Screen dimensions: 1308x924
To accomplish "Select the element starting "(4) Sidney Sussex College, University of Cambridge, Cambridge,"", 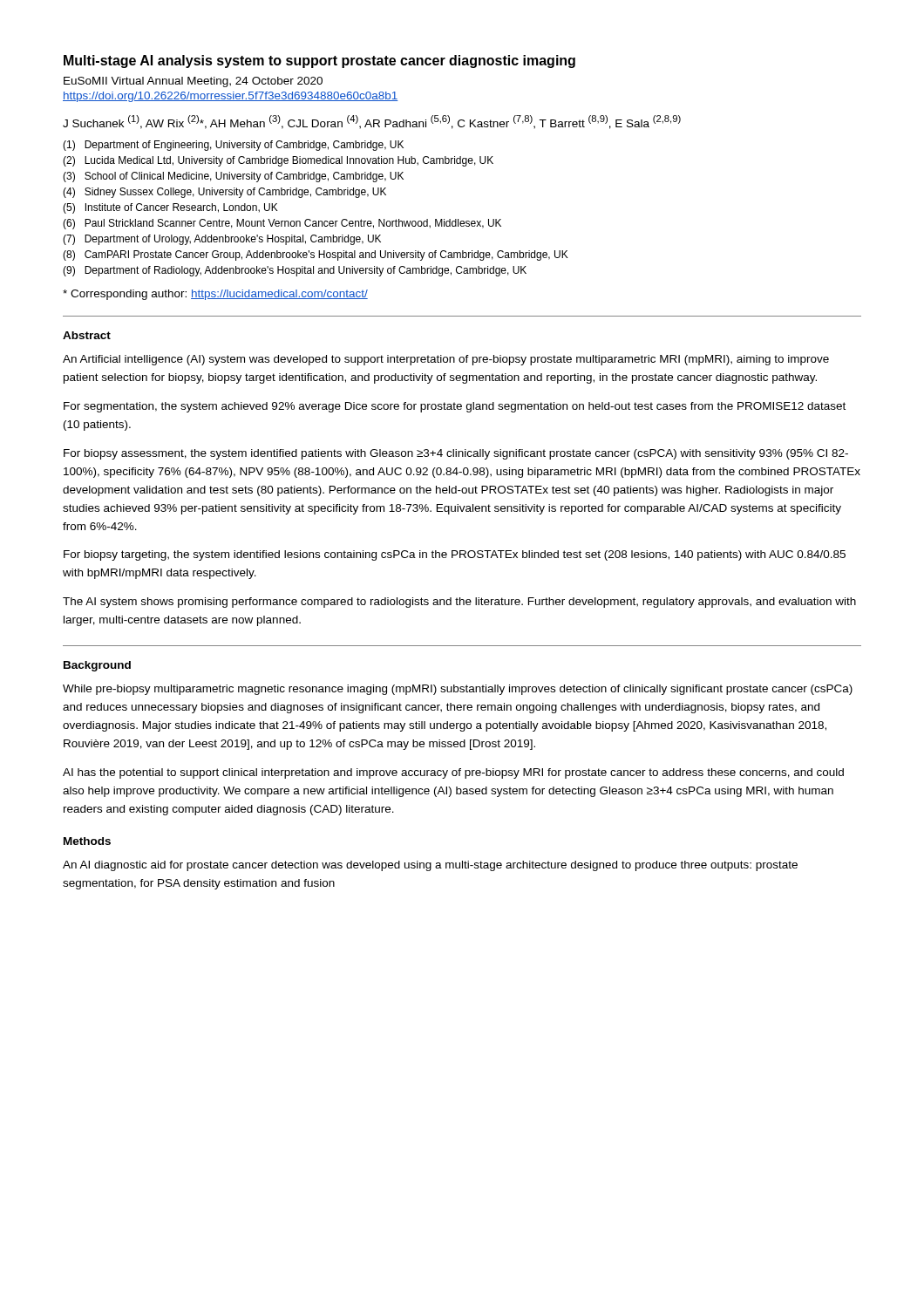I will click(x=225, y=192).
